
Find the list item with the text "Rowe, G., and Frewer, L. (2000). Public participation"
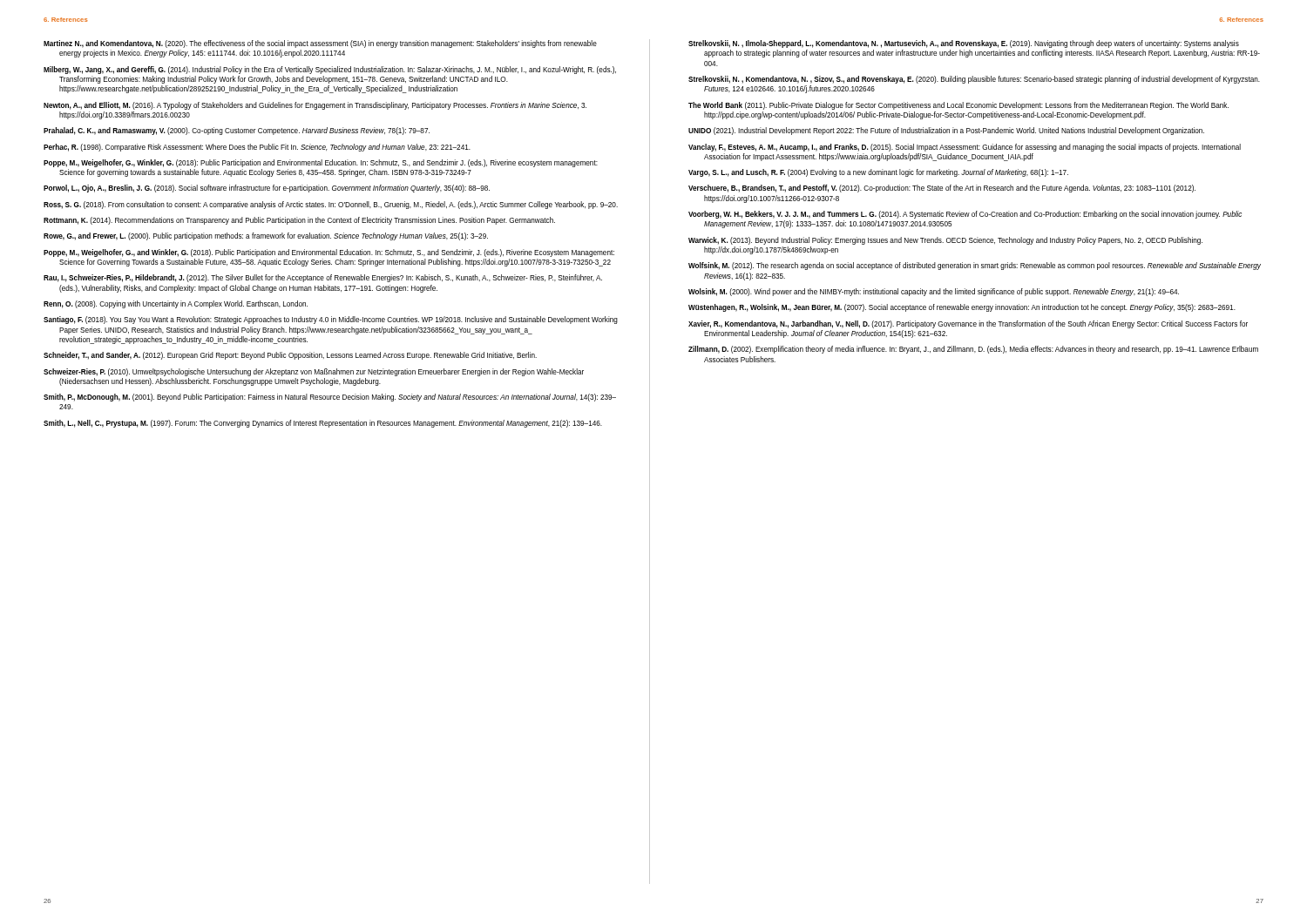[266, 237]
